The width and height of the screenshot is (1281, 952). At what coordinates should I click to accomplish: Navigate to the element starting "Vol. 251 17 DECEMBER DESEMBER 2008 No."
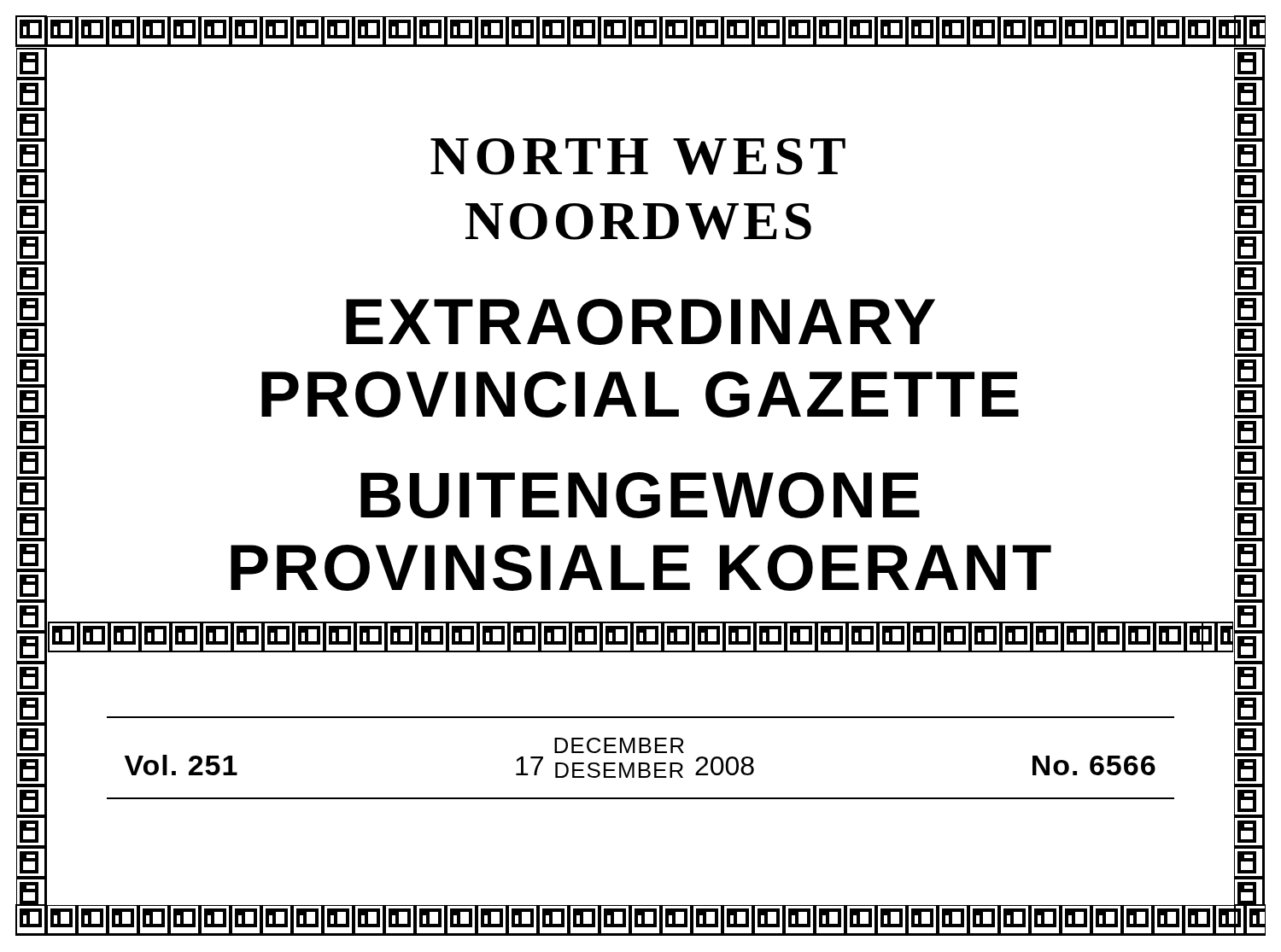click(x=640, y=758)
